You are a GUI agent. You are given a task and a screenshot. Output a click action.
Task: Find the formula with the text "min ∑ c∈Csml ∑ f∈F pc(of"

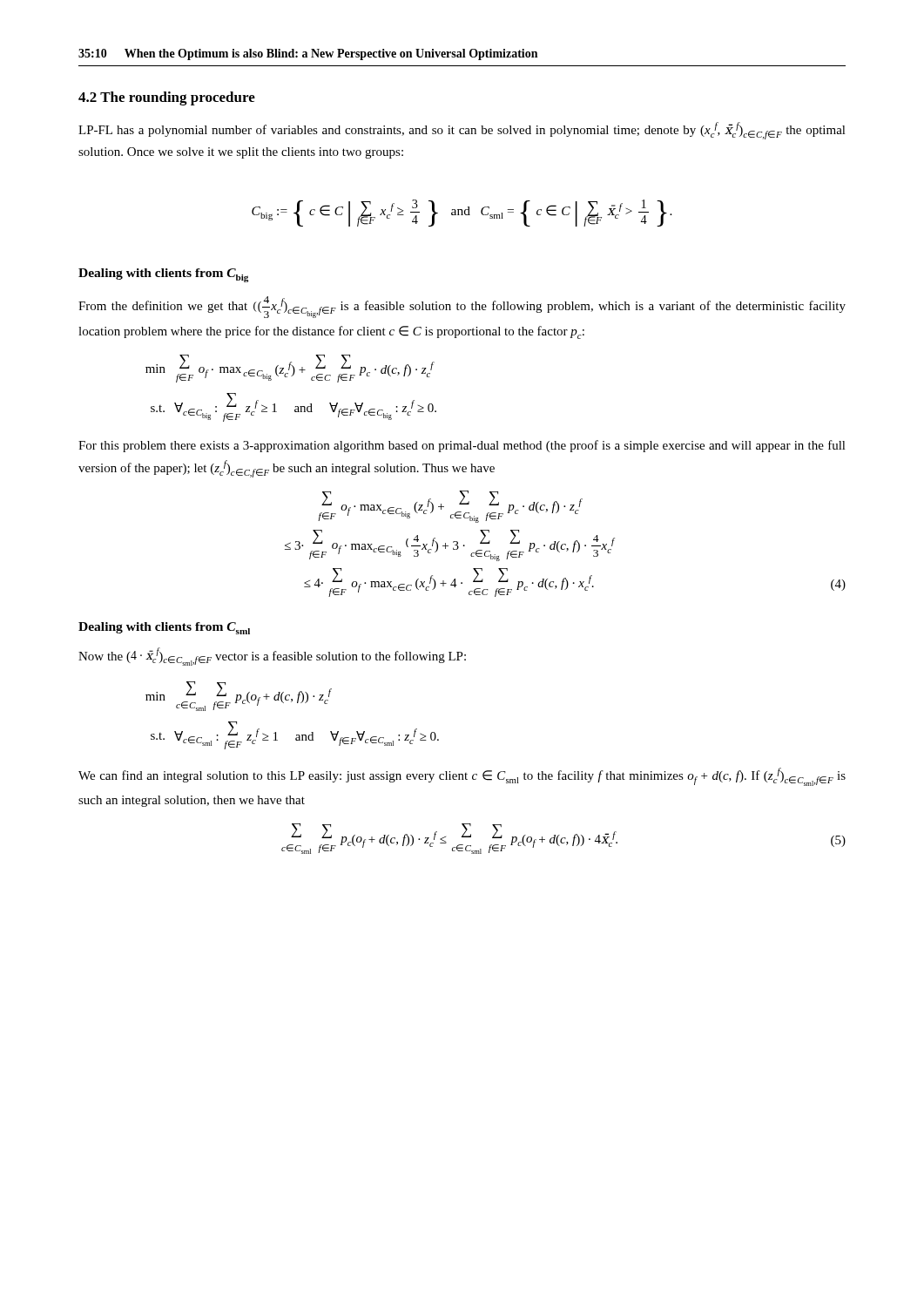[x=239, y=696]
